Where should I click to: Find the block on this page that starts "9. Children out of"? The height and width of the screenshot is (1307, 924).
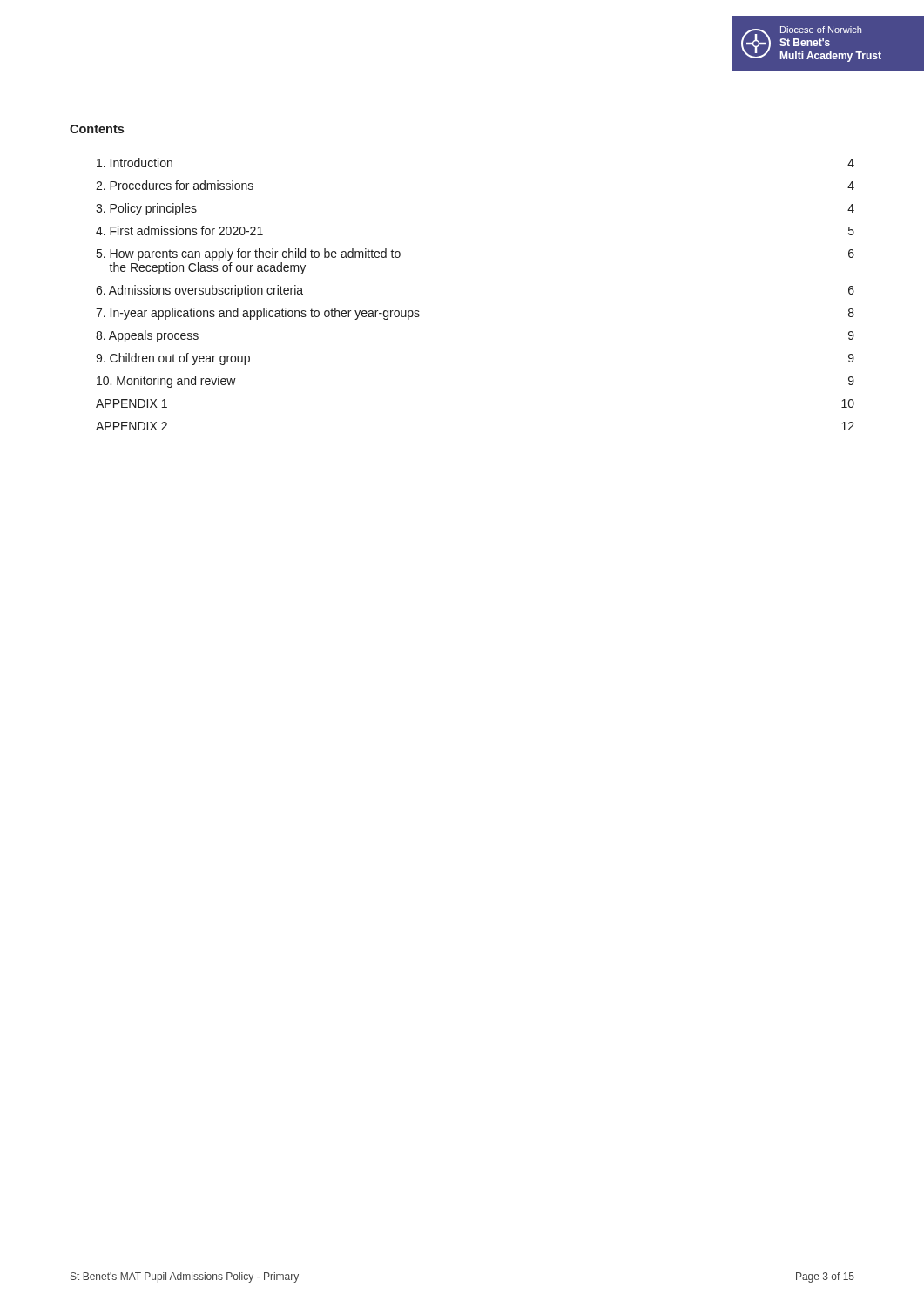pos(170,359)
